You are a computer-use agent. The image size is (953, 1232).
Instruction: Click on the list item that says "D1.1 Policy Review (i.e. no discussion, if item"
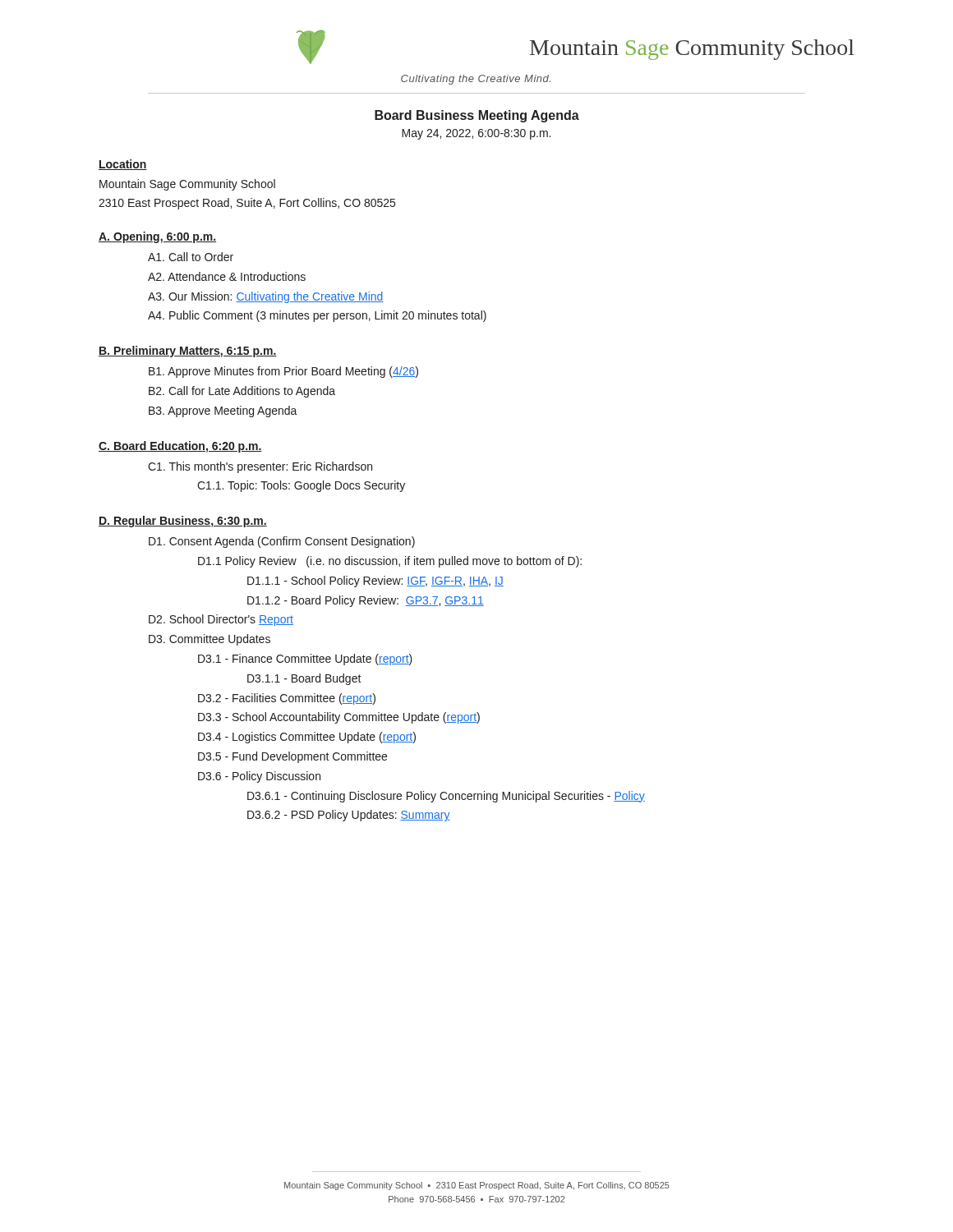point(390,561)
